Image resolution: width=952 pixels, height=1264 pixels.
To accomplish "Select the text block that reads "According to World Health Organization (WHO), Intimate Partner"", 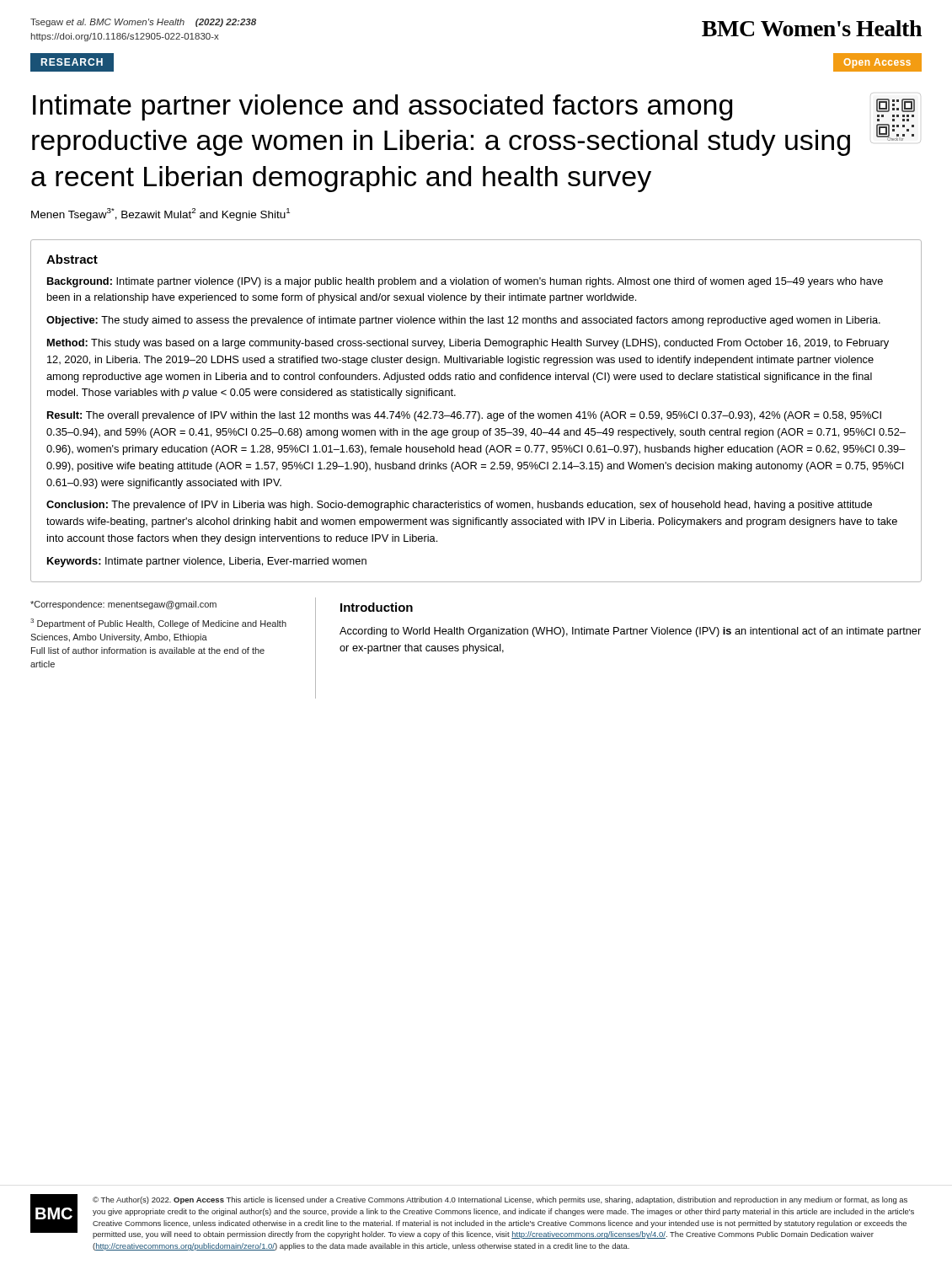I will click(630, 639).
